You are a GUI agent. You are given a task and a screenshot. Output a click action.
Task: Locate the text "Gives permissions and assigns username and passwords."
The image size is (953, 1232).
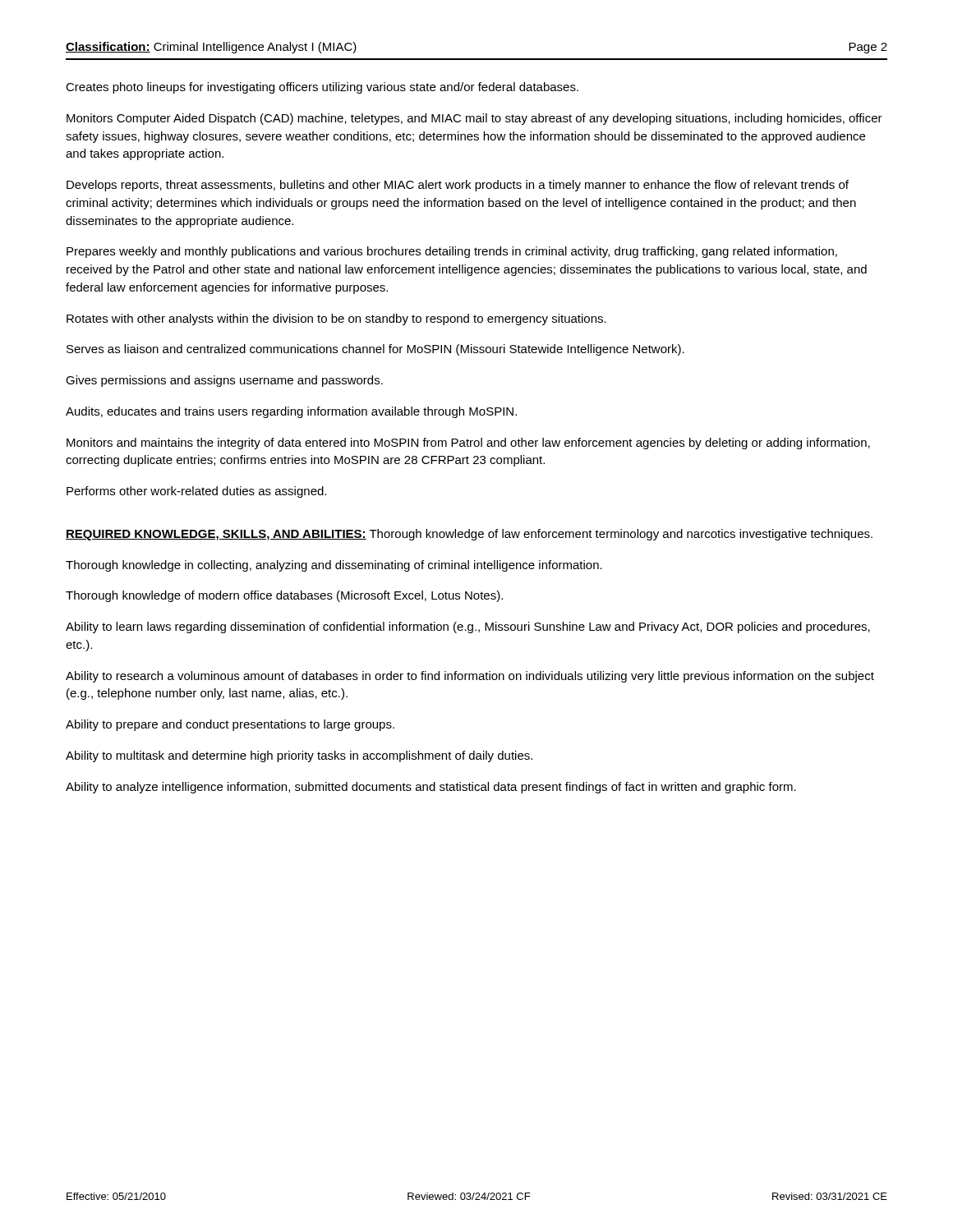[225, 380]
